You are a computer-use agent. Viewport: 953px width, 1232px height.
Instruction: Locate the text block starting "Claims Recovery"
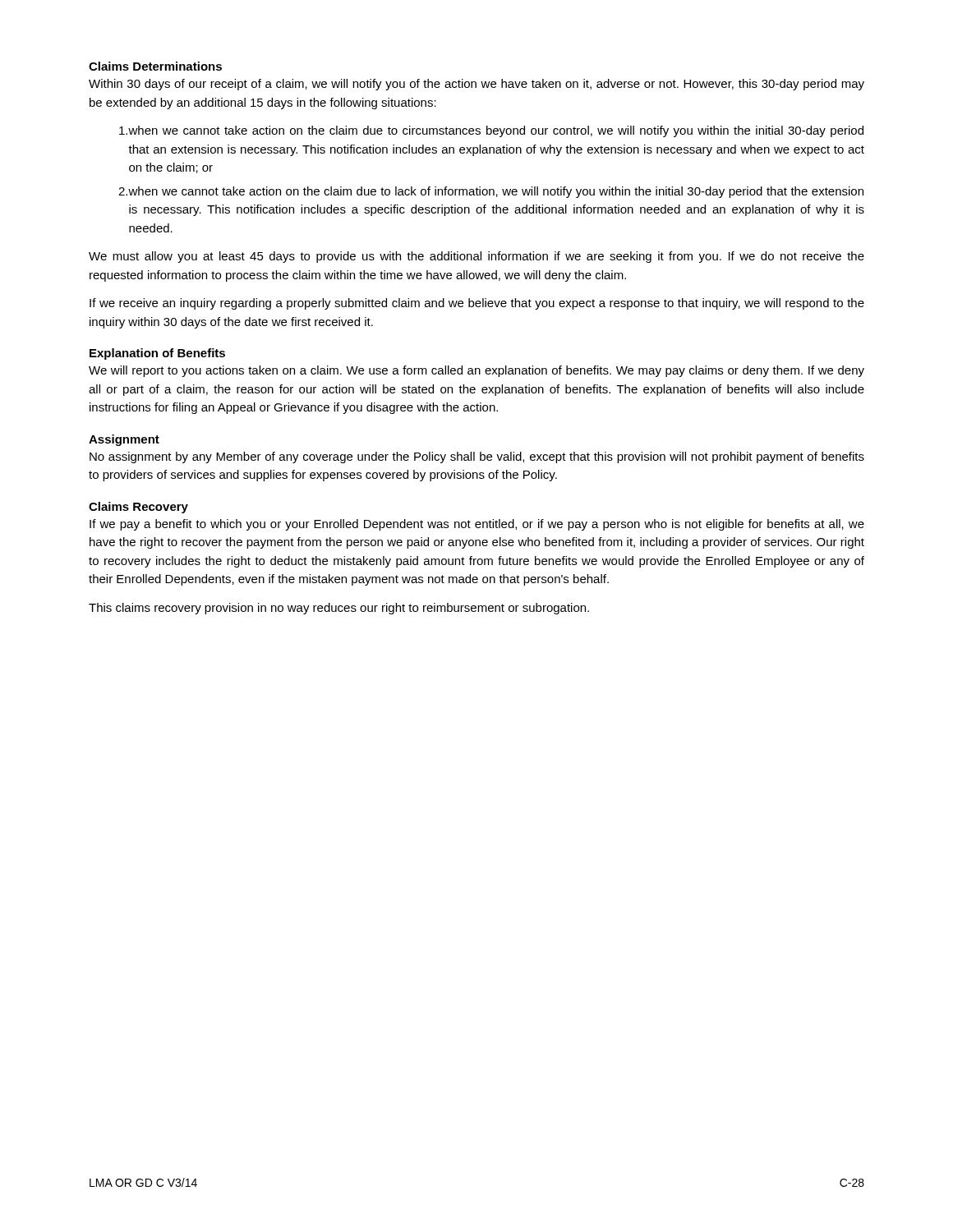[138, 506]
